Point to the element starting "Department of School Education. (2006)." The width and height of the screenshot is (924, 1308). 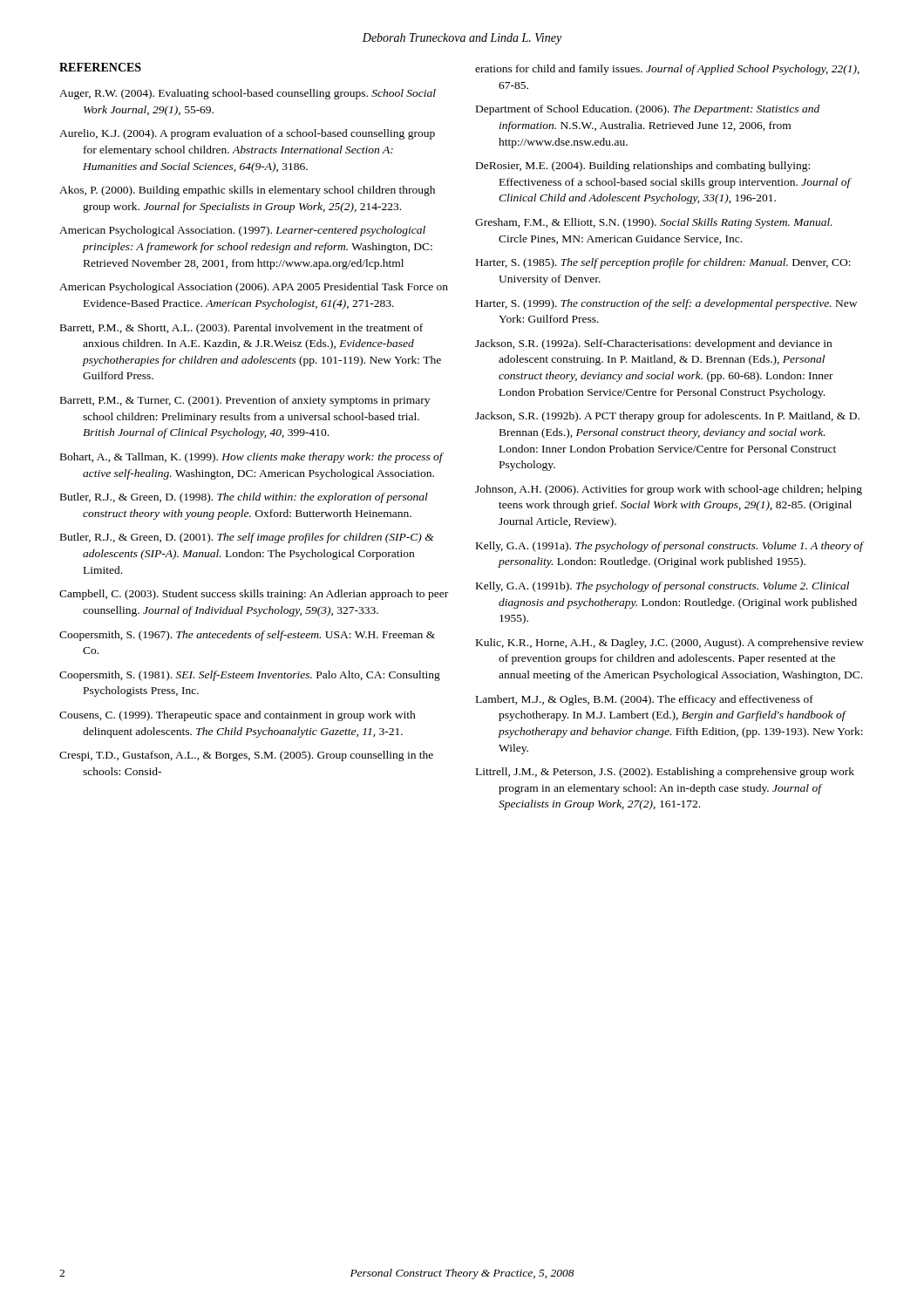647,125
